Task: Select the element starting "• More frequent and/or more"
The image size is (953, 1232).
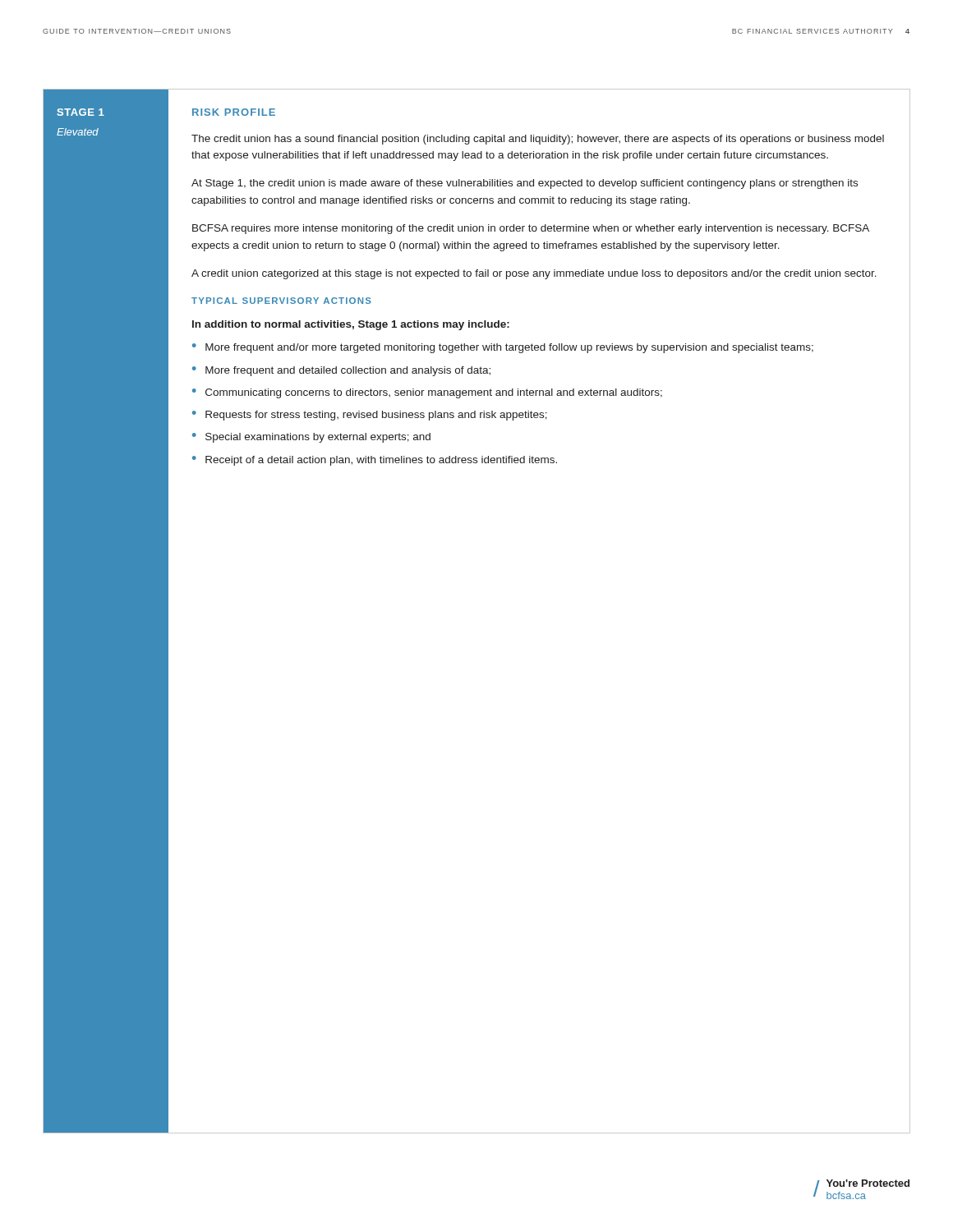Action: pyautogui.click(x=539, y=348)
